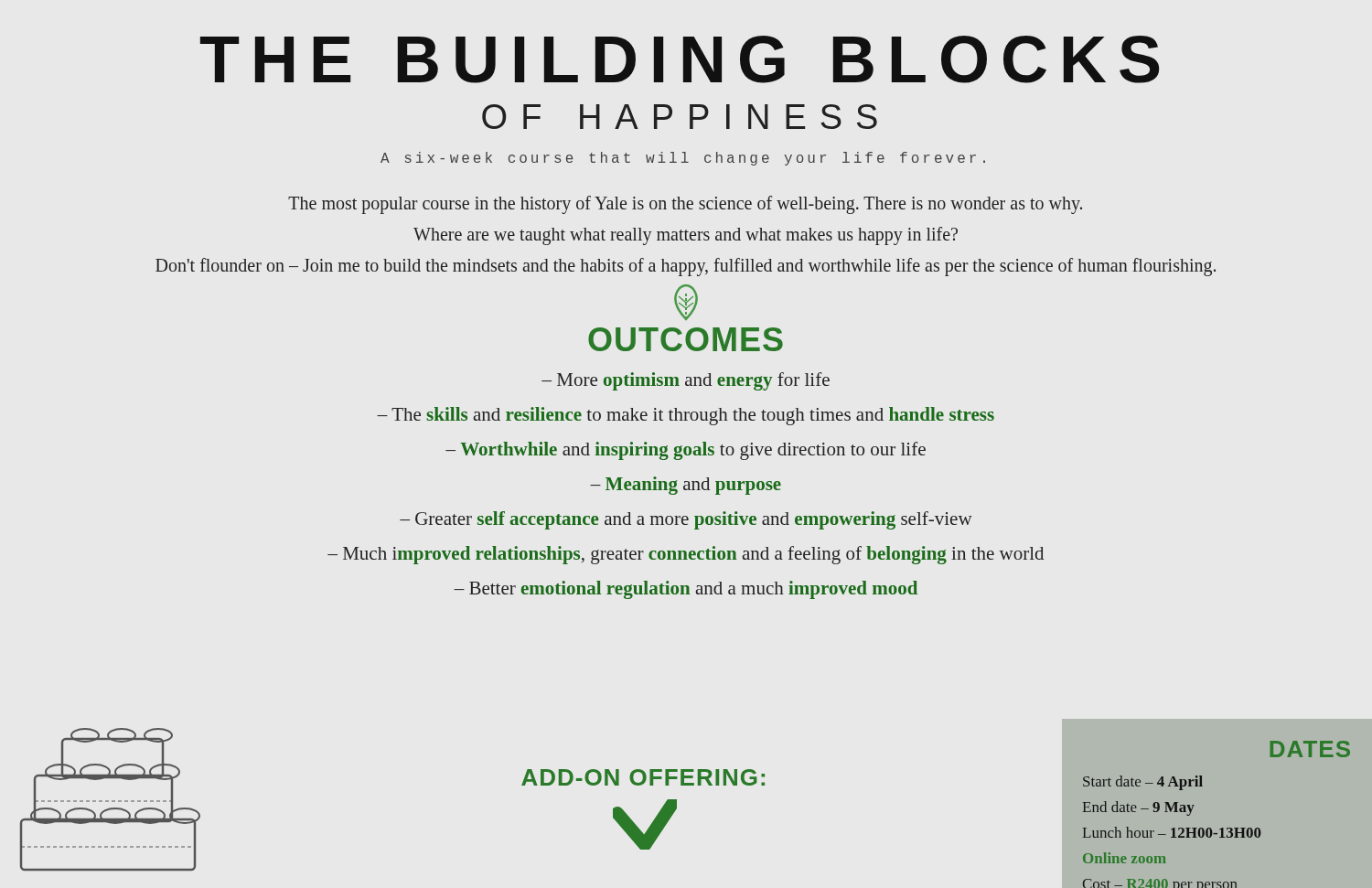Point to the block starting "– Meaning and purpose"
The image size is (1372, 888).
click(x=686, y=484)
